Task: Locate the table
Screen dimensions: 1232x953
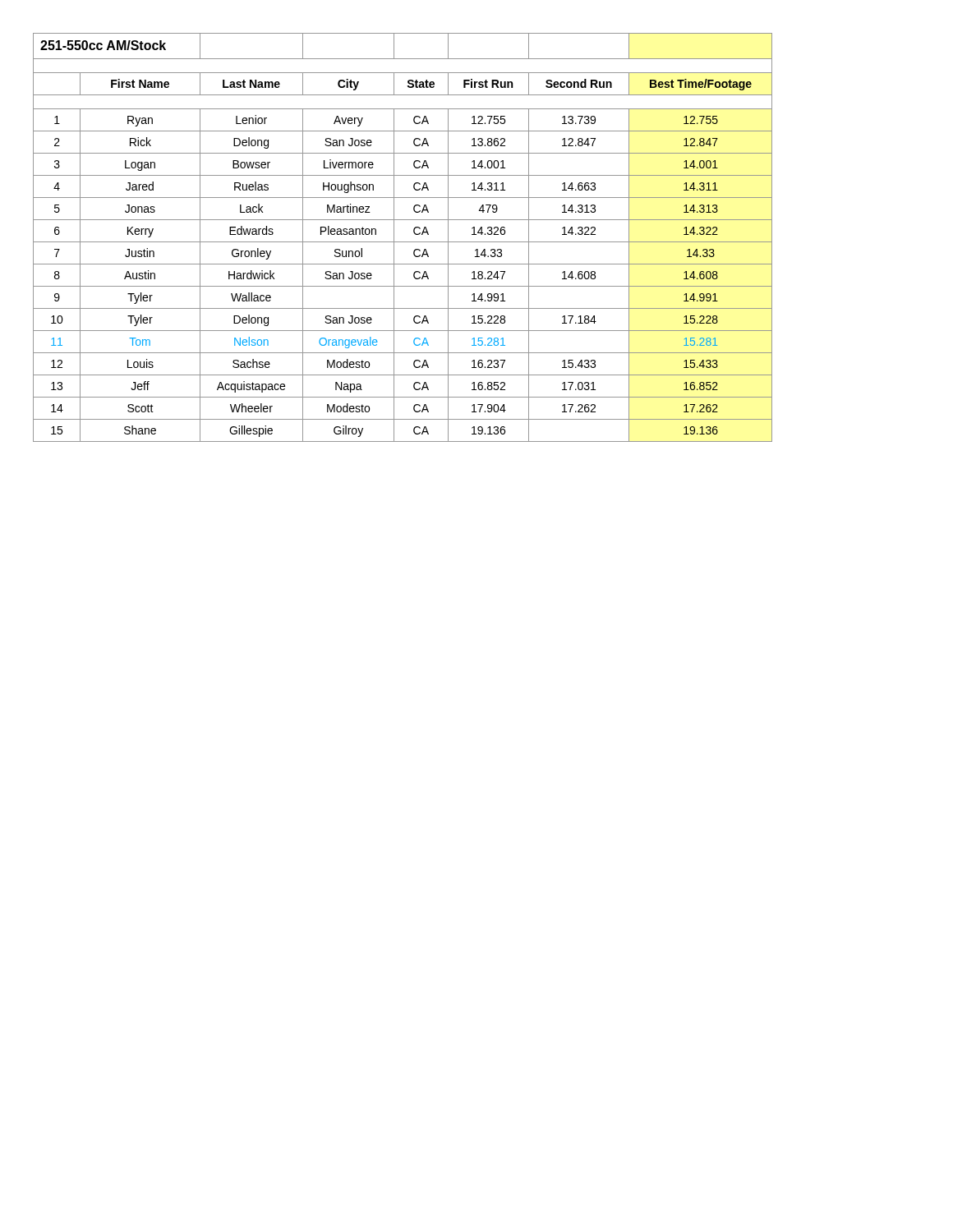Action: 403,237
